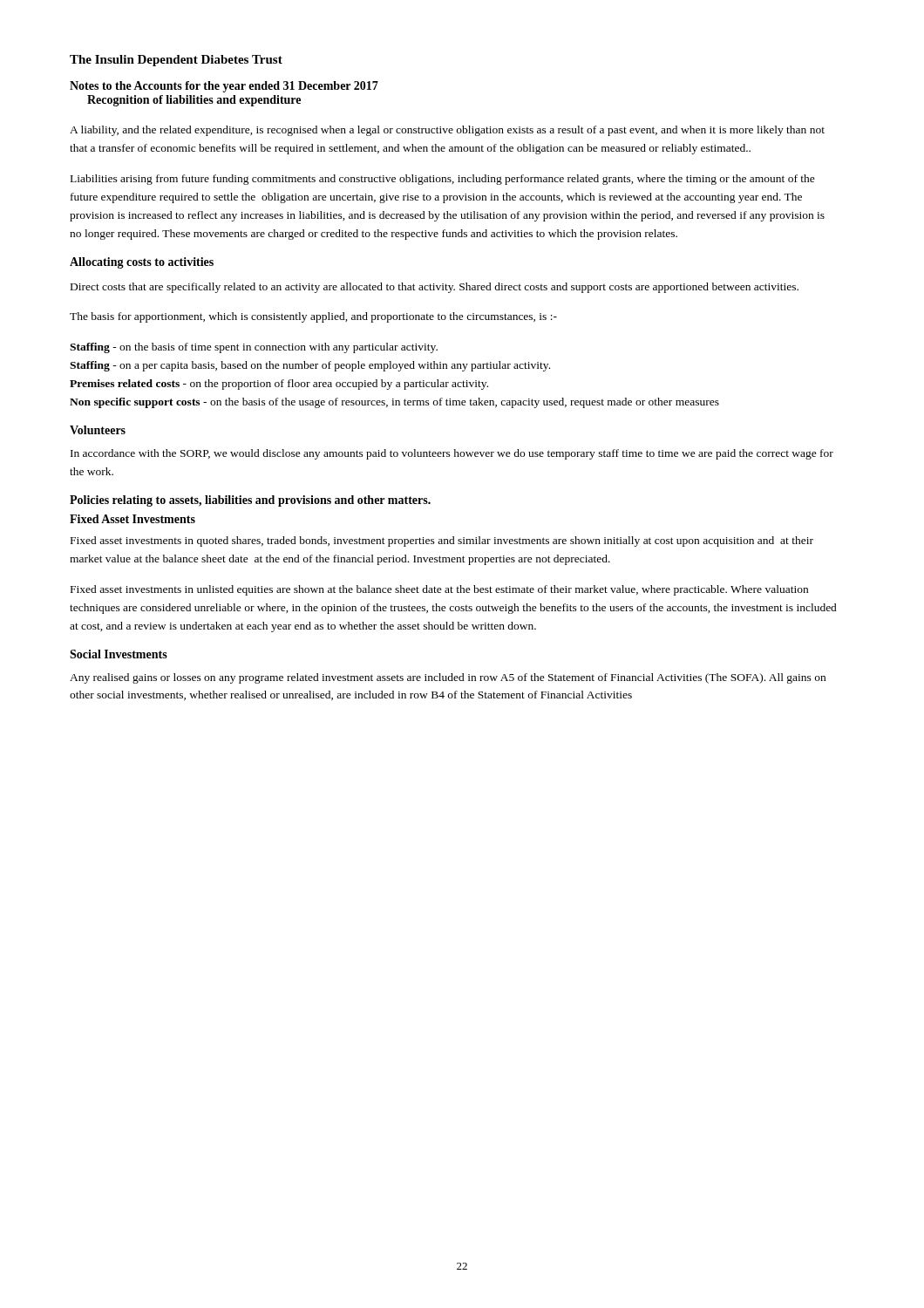The height and width of the screenshot is (1308, 924).
Task: Locate the section header that says "Fixed Asset Investments"
Action: point(132,519)
